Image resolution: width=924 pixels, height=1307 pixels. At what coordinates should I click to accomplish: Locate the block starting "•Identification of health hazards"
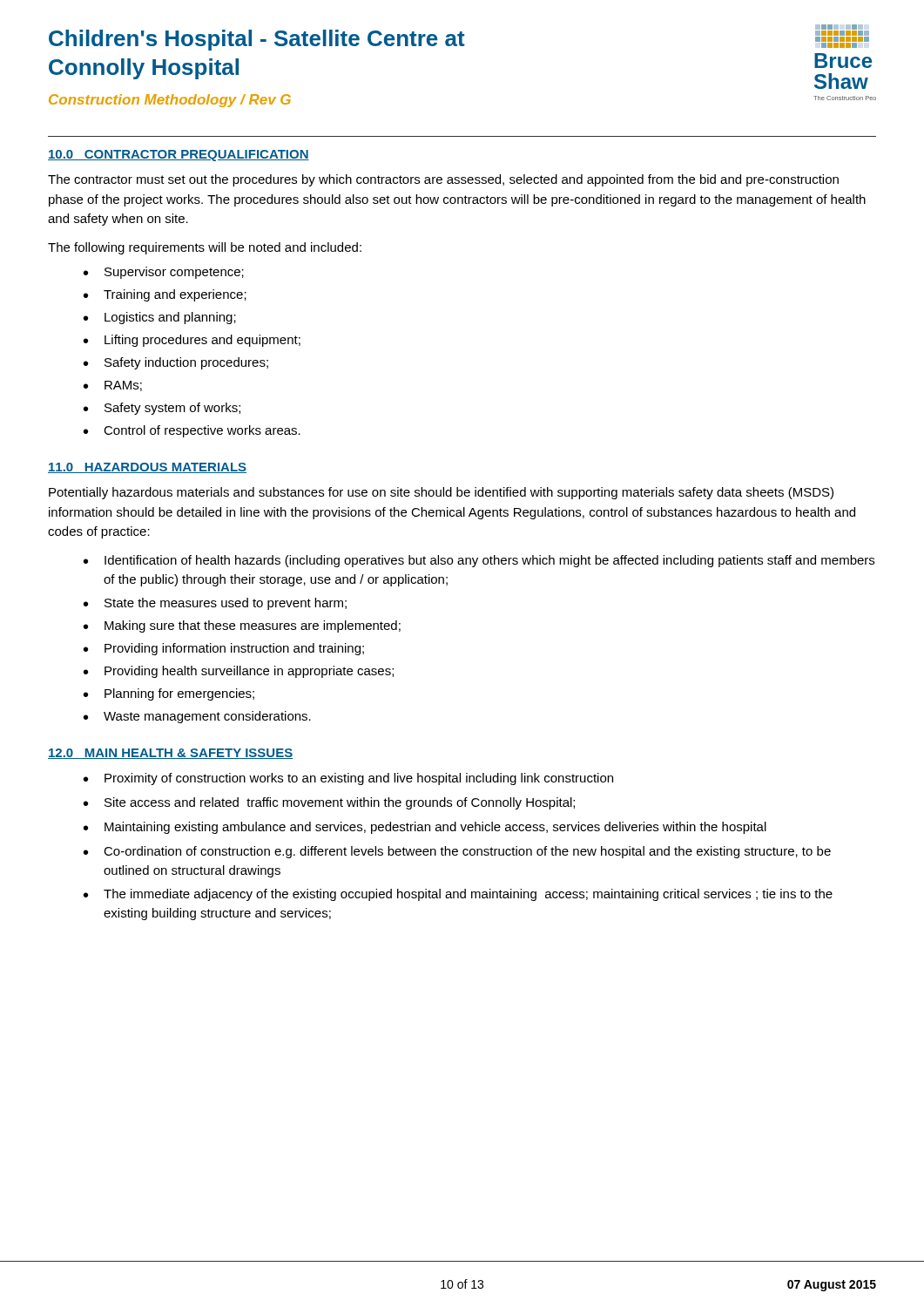(479, 570)
